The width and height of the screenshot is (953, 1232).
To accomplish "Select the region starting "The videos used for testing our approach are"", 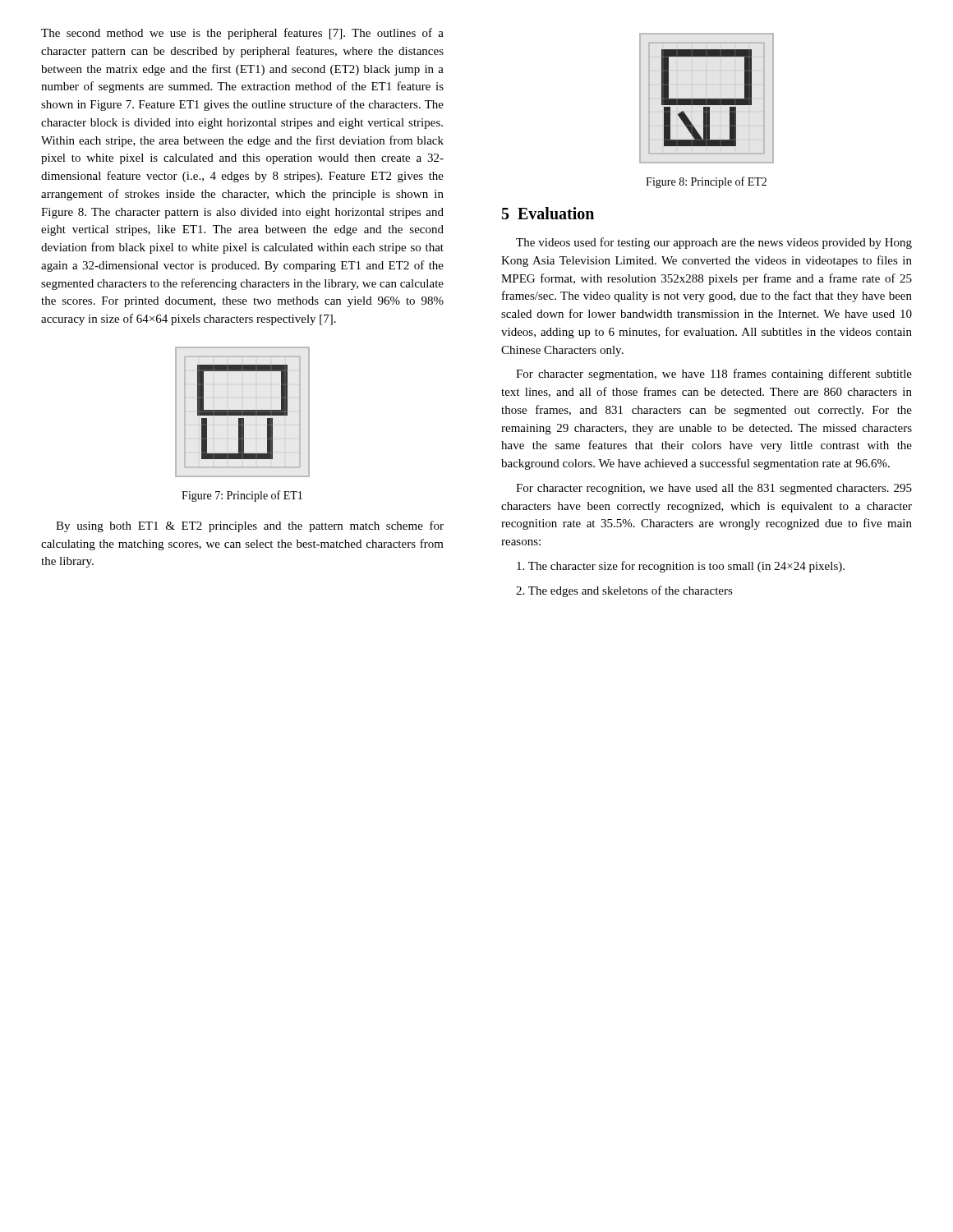I will coord(707,393).
